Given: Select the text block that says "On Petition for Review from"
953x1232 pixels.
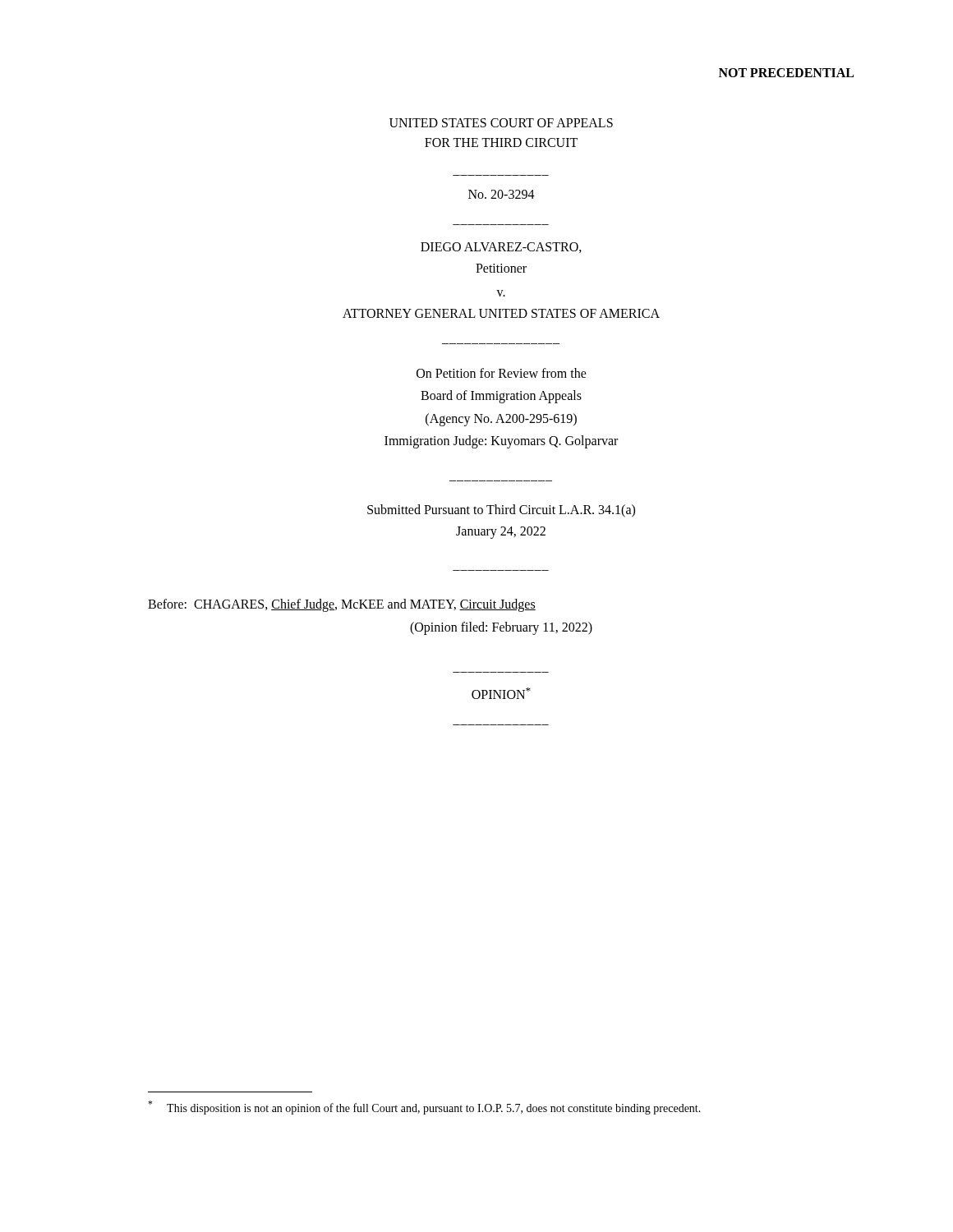Looking at the screenshot, I should (501, 407).
